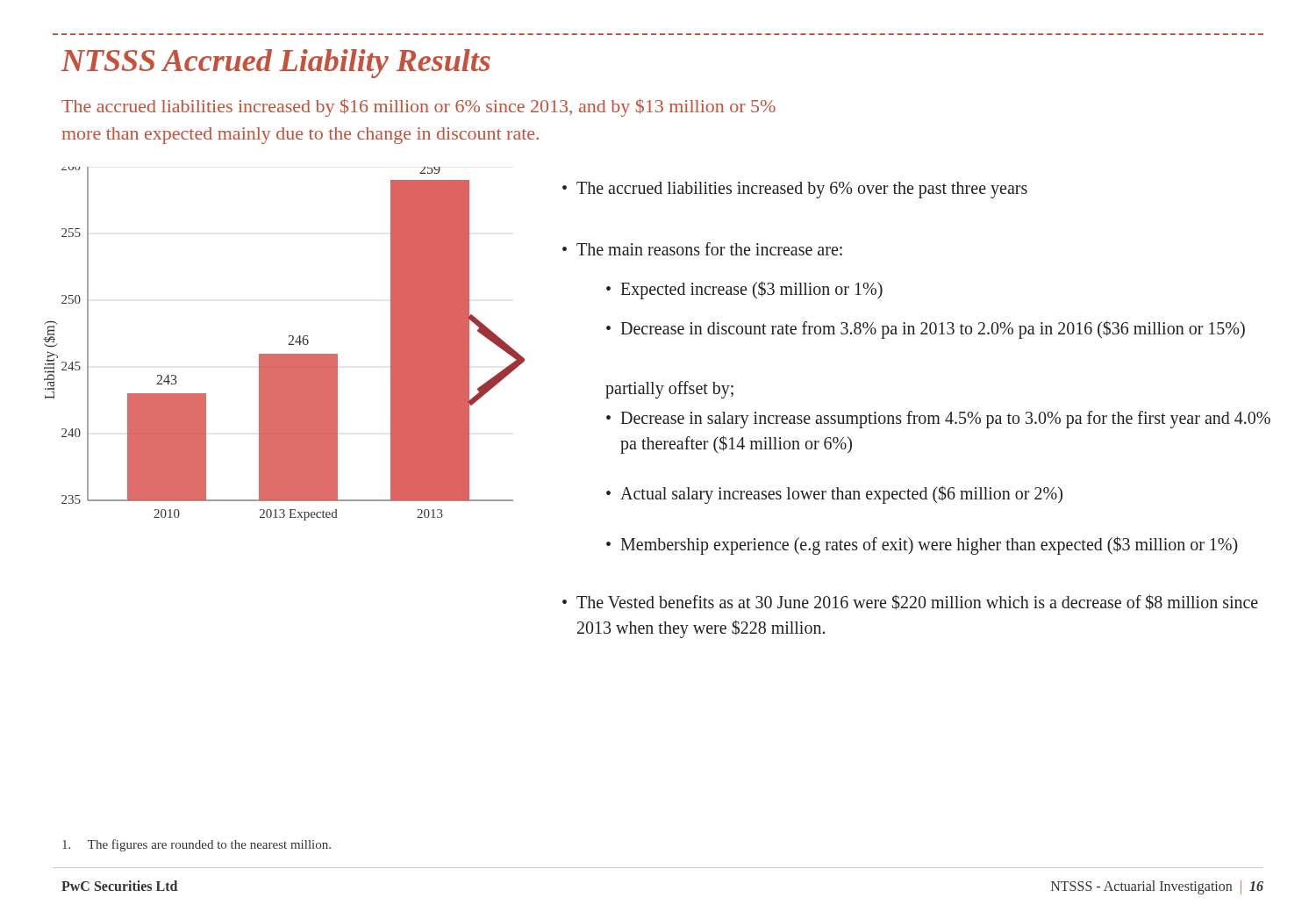Screen dimensions: 912x1316
Task: Click on the list item with the text "• Decrease in discount"
Action: [925, 329]
